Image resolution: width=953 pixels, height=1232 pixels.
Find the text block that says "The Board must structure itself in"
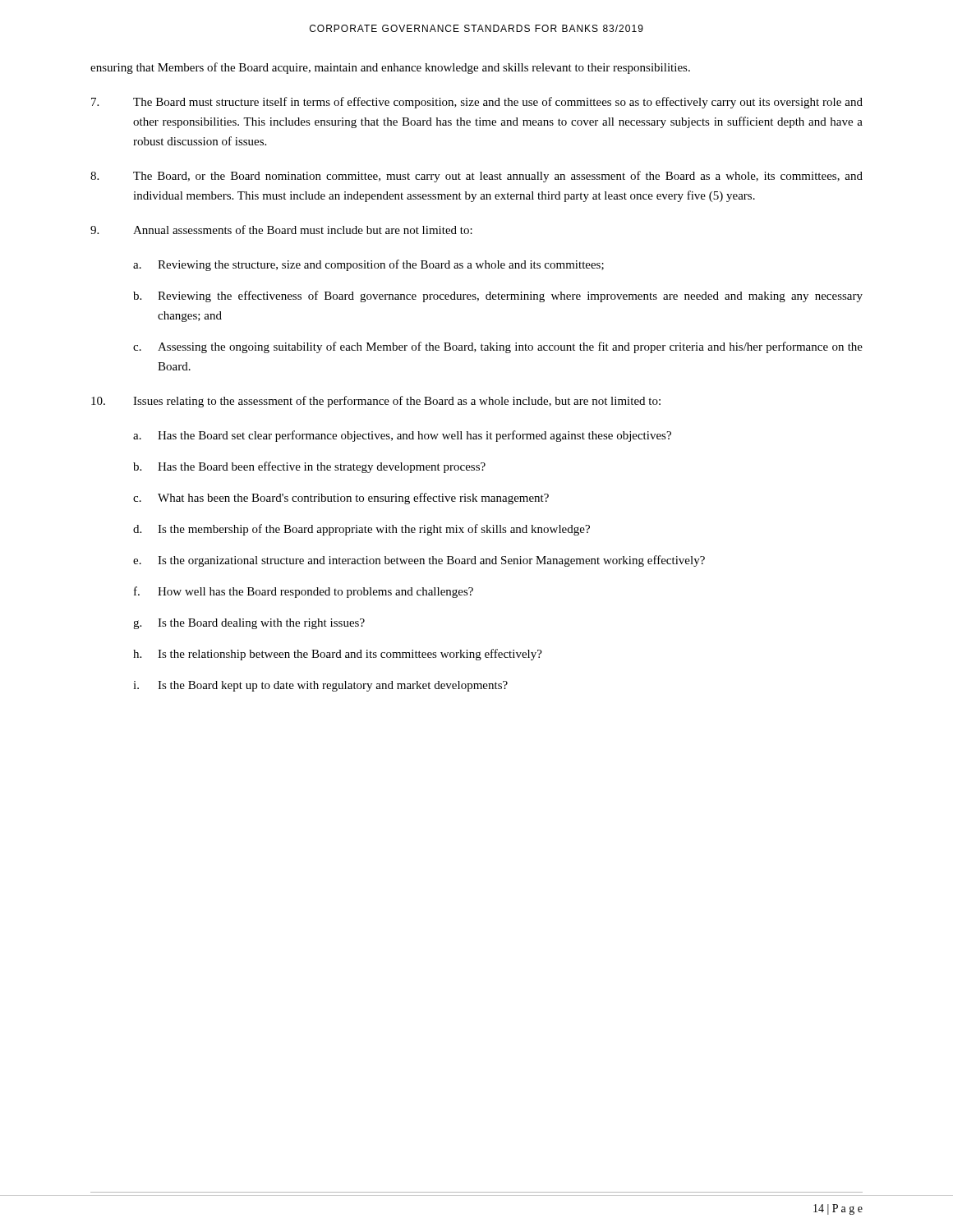476,122
